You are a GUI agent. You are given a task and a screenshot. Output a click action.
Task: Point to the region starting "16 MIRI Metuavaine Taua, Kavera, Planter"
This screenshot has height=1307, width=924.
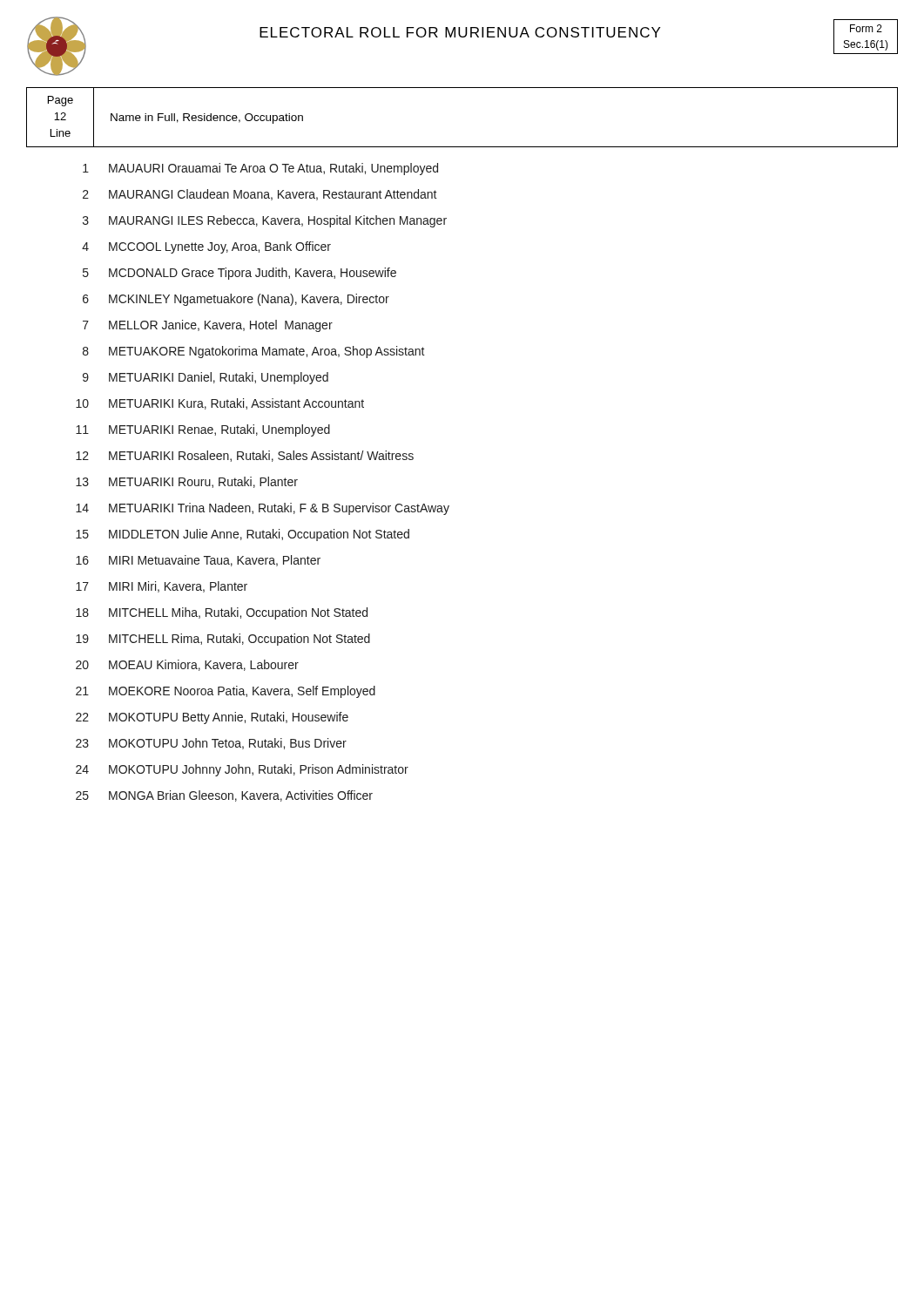point(198,561)
